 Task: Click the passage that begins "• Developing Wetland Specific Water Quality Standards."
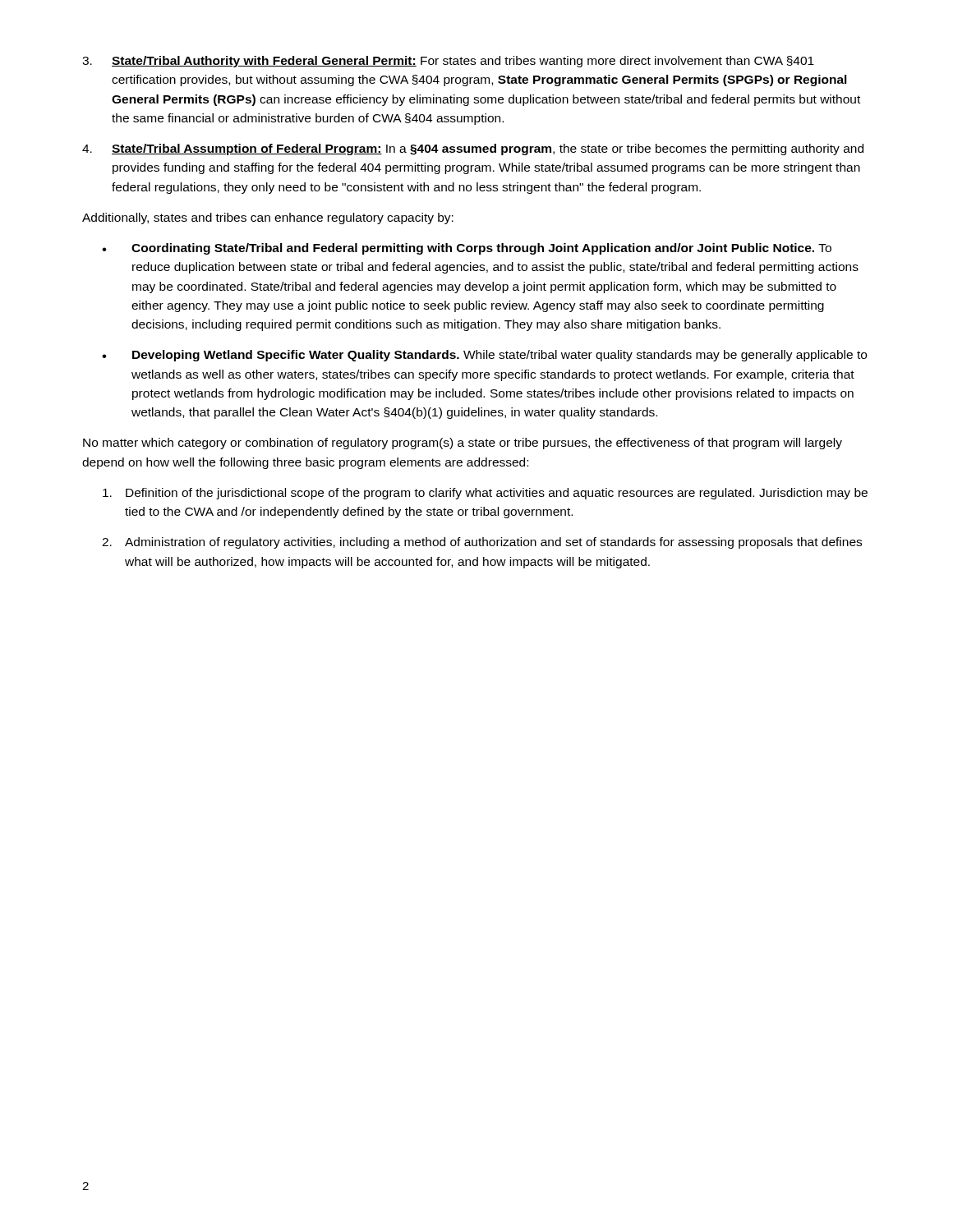[486, 383]
